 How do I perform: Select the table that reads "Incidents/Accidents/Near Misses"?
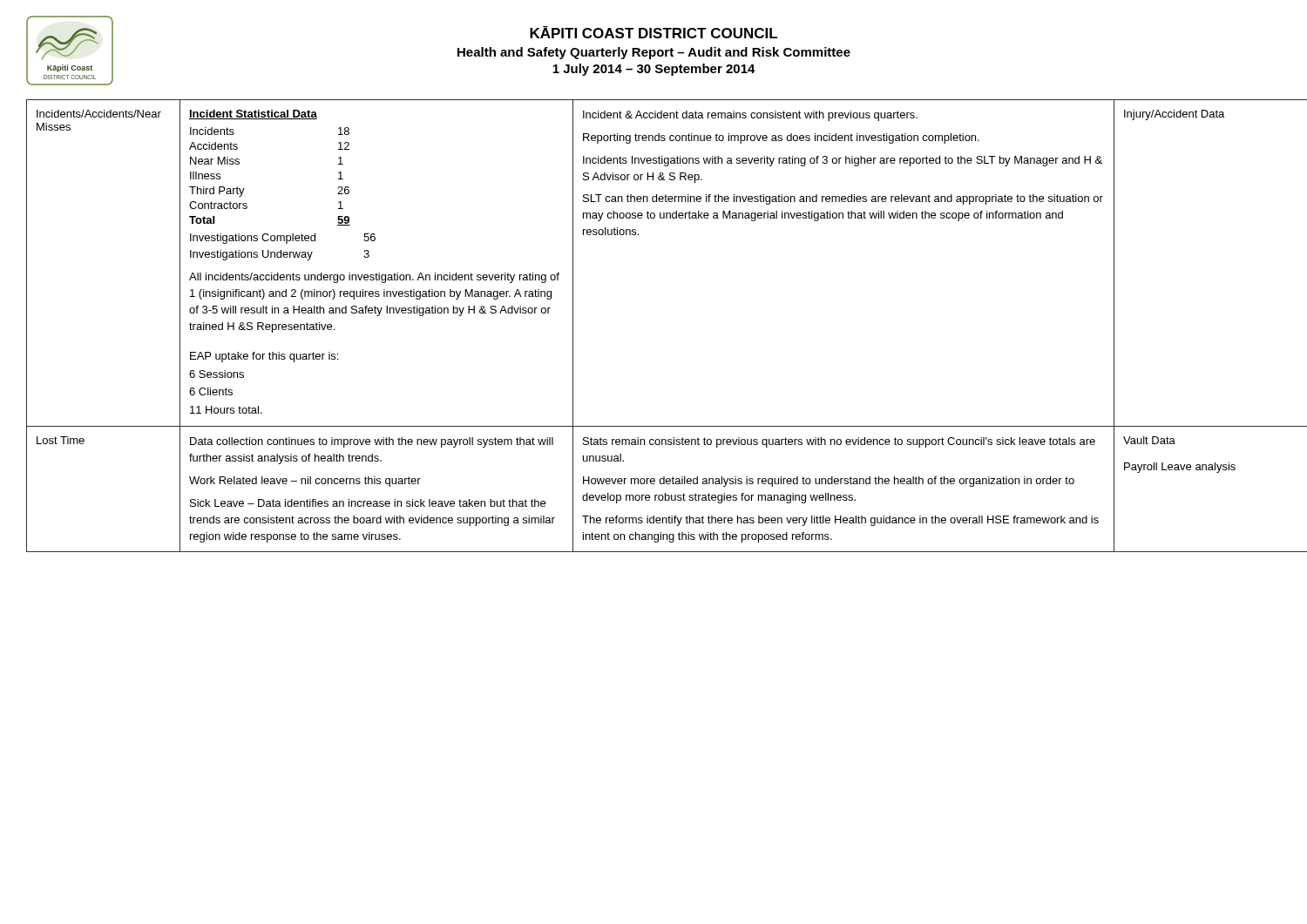coord(654,326)
